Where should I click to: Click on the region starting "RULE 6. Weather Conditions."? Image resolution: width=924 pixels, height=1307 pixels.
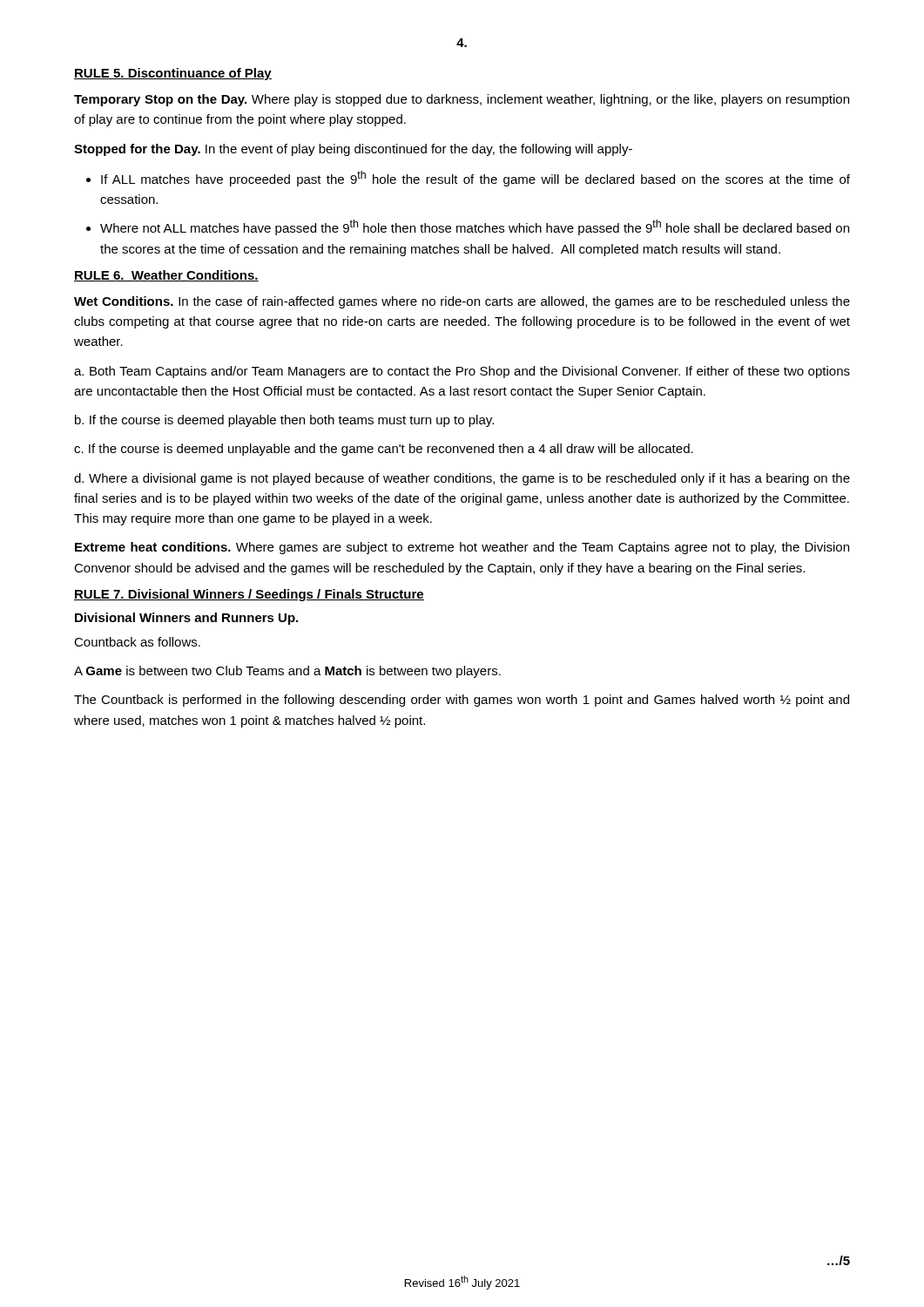166,275
